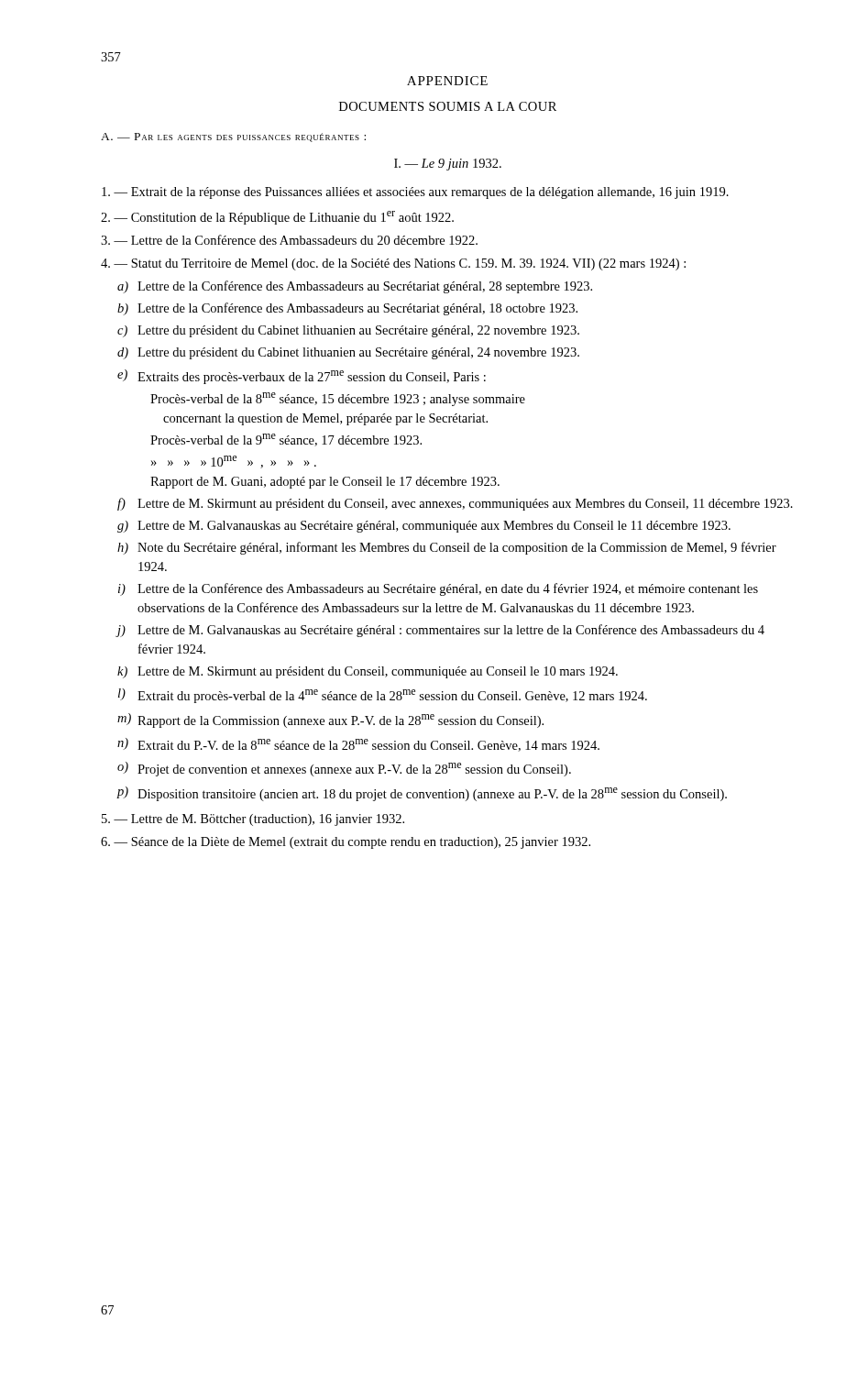Click on the text starting "i) Lettre de la Conférence des"
This screenshot has height=1375, width=868.
pos(456,598)
